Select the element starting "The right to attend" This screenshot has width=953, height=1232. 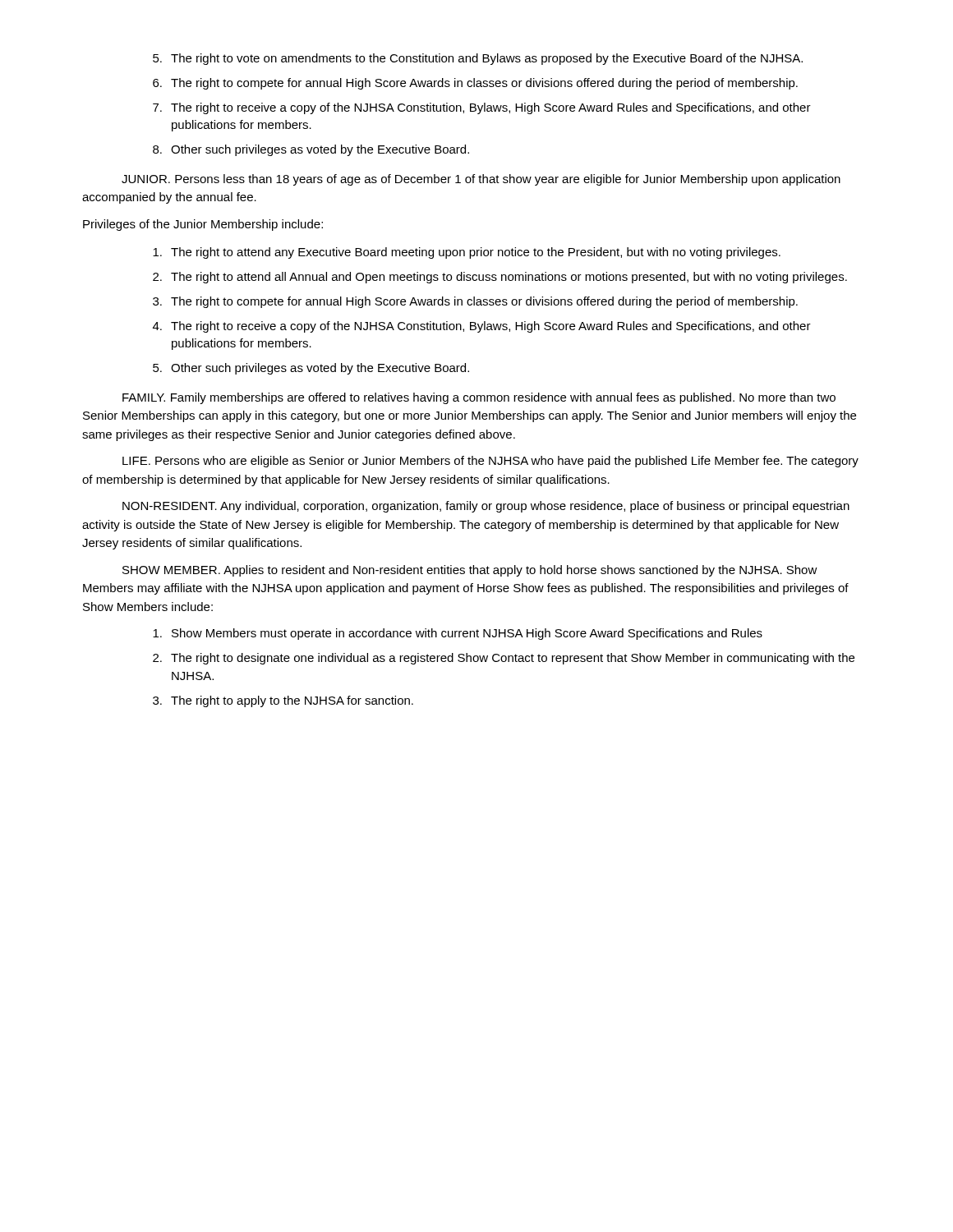[456, 252]
